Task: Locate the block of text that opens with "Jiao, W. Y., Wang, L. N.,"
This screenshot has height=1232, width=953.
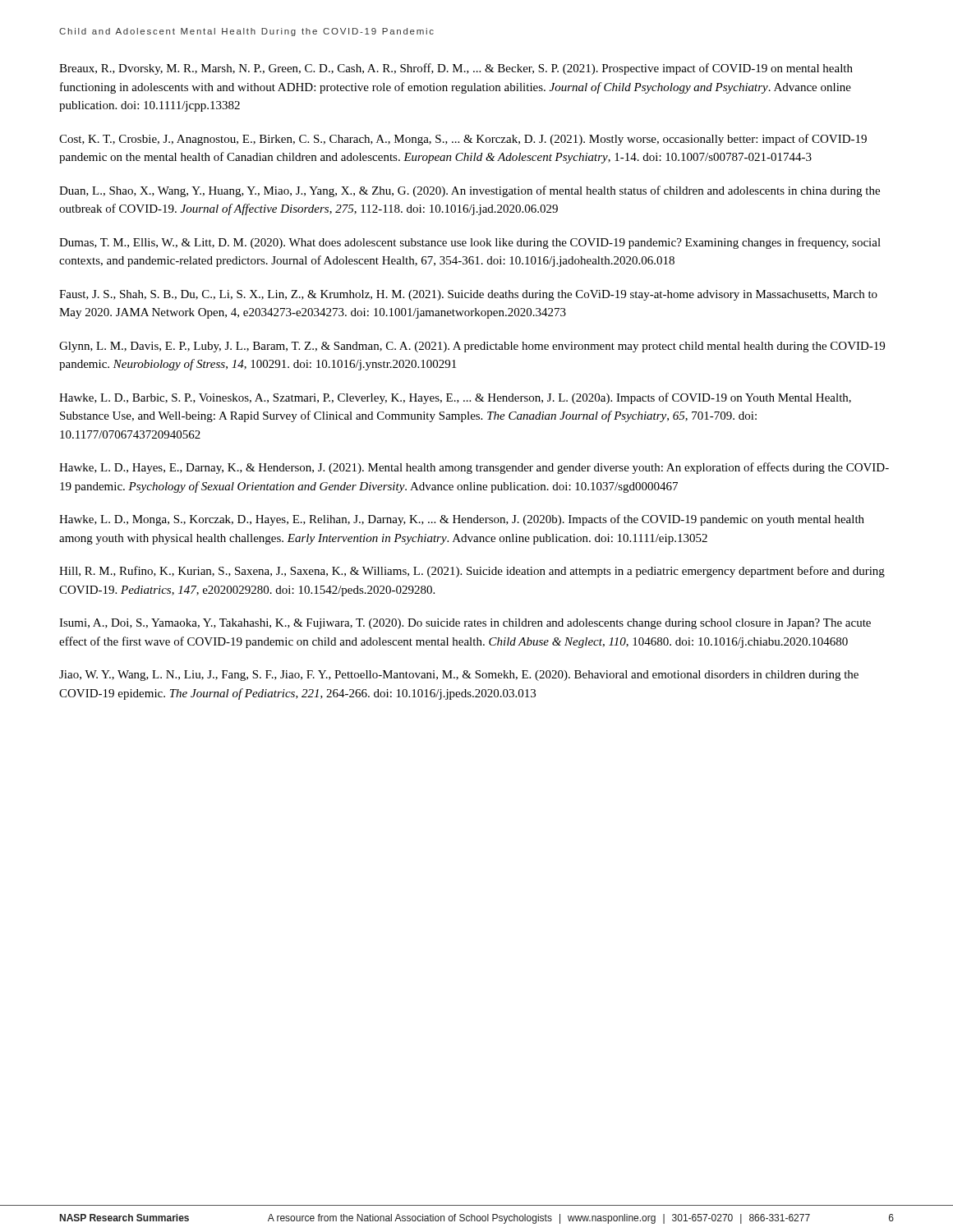Action: (459, 684)
